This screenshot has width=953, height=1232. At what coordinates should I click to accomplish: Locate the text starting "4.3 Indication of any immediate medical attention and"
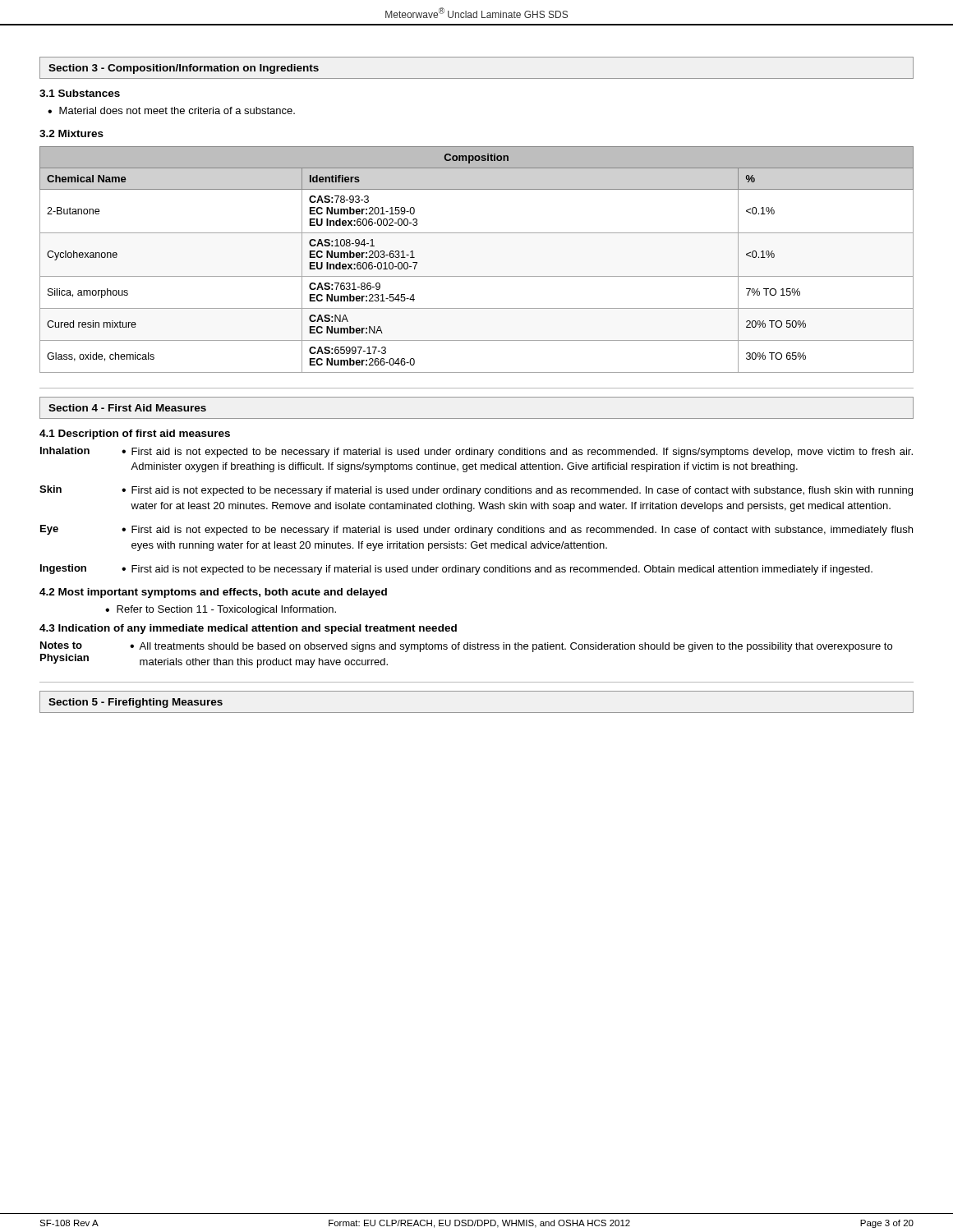click(x=248, y=628)
